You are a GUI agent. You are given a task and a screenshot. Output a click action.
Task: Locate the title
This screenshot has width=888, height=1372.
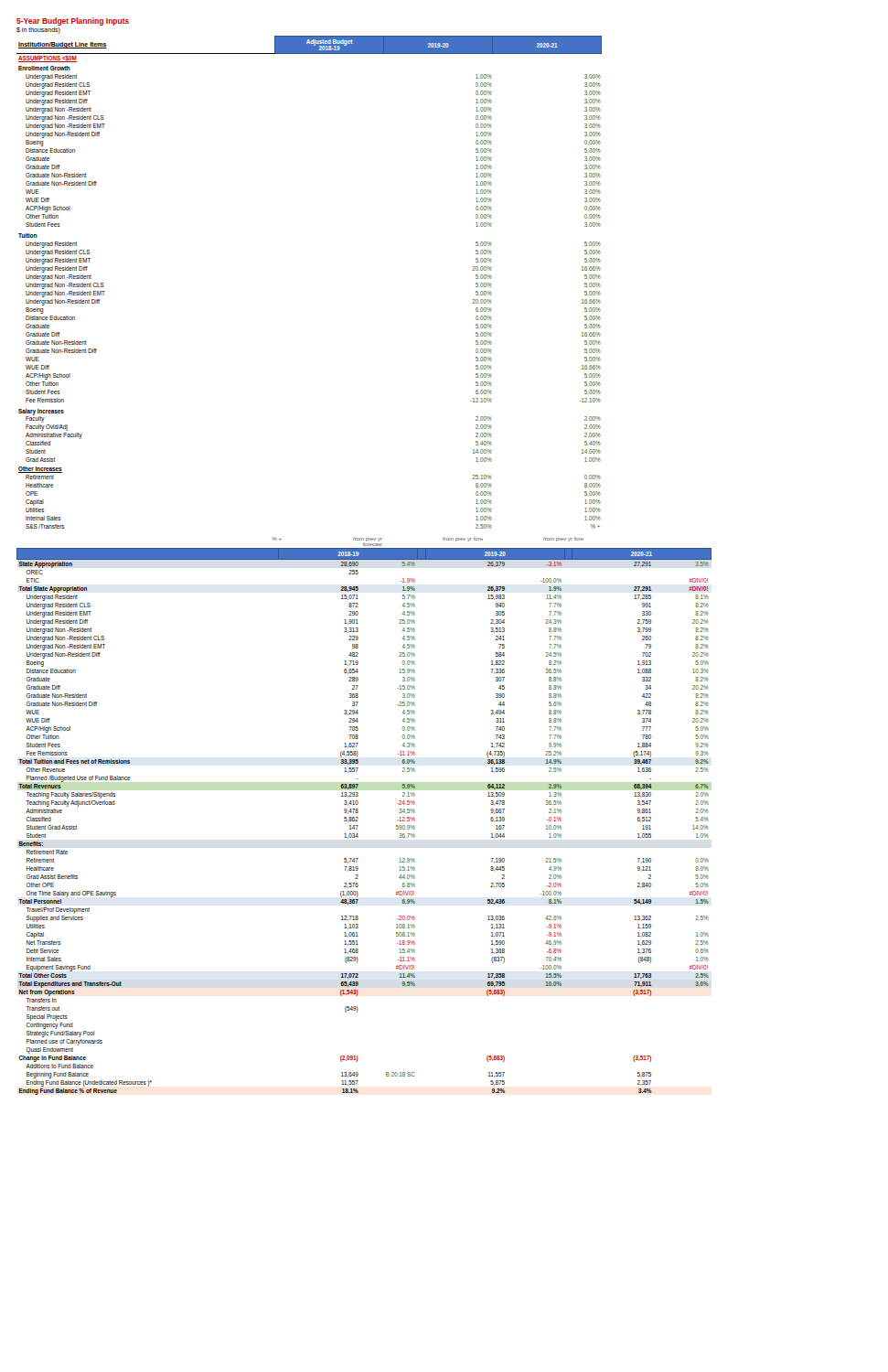[x=73, y=21]
